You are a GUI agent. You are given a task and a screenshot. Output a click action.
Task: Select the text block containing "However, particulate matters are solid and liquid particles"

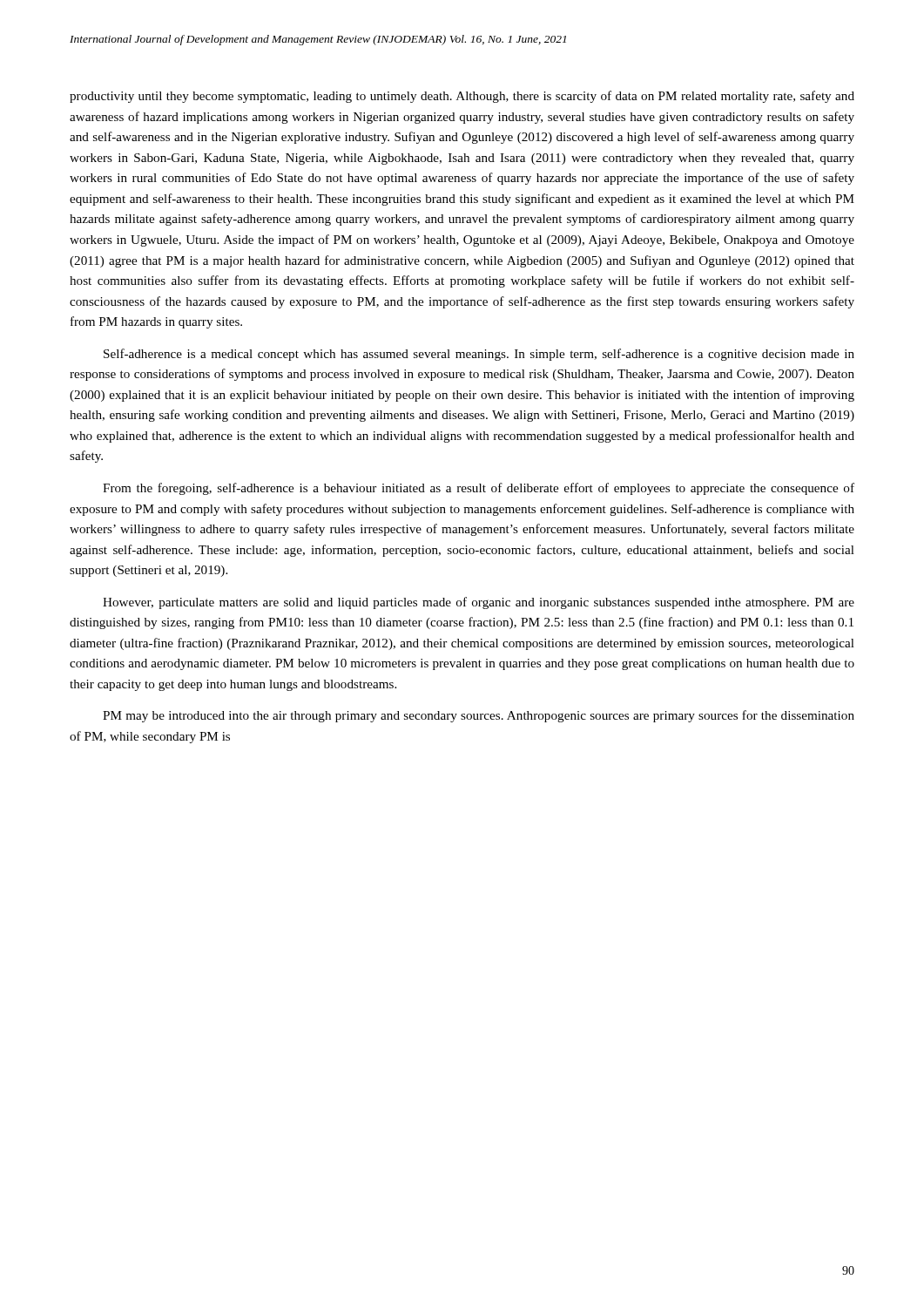click(462, 643)
